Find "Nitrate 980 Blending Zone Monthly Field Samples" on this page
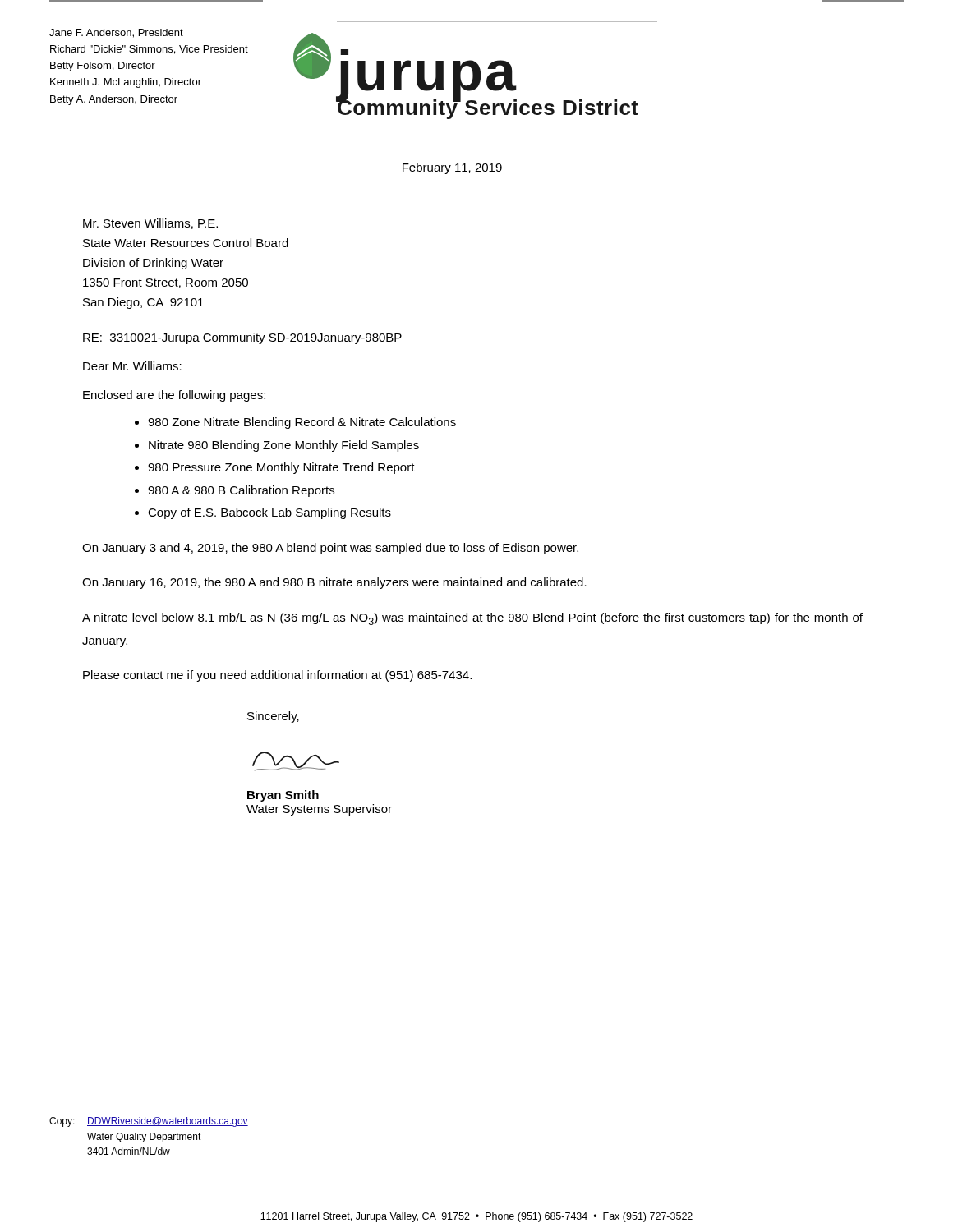Viewport: 953px width, 1232px height. [x=284, y=444]
